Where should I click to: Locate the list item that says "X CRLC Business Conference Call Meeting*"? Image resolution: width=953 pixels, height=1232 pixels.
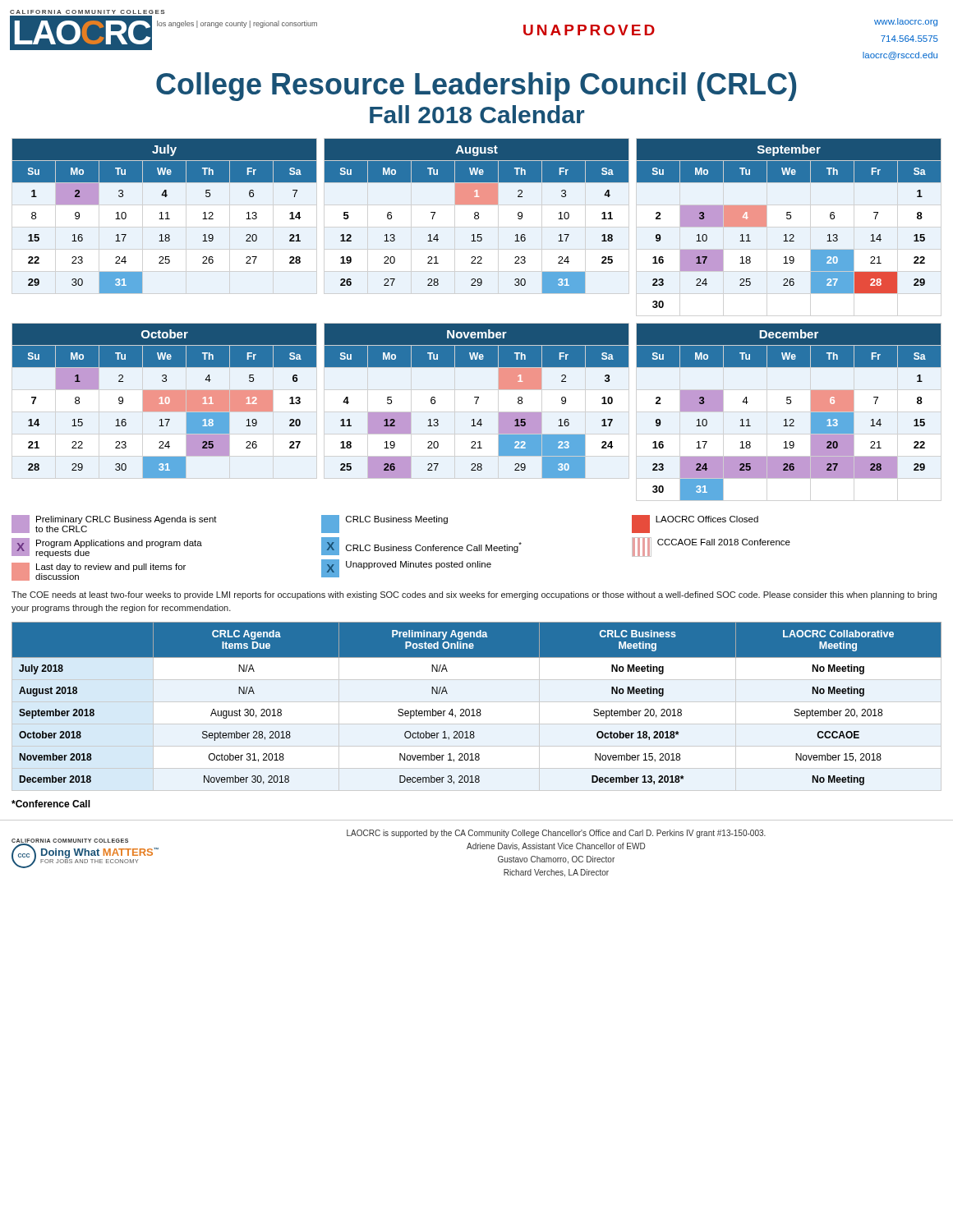point(422,546)
